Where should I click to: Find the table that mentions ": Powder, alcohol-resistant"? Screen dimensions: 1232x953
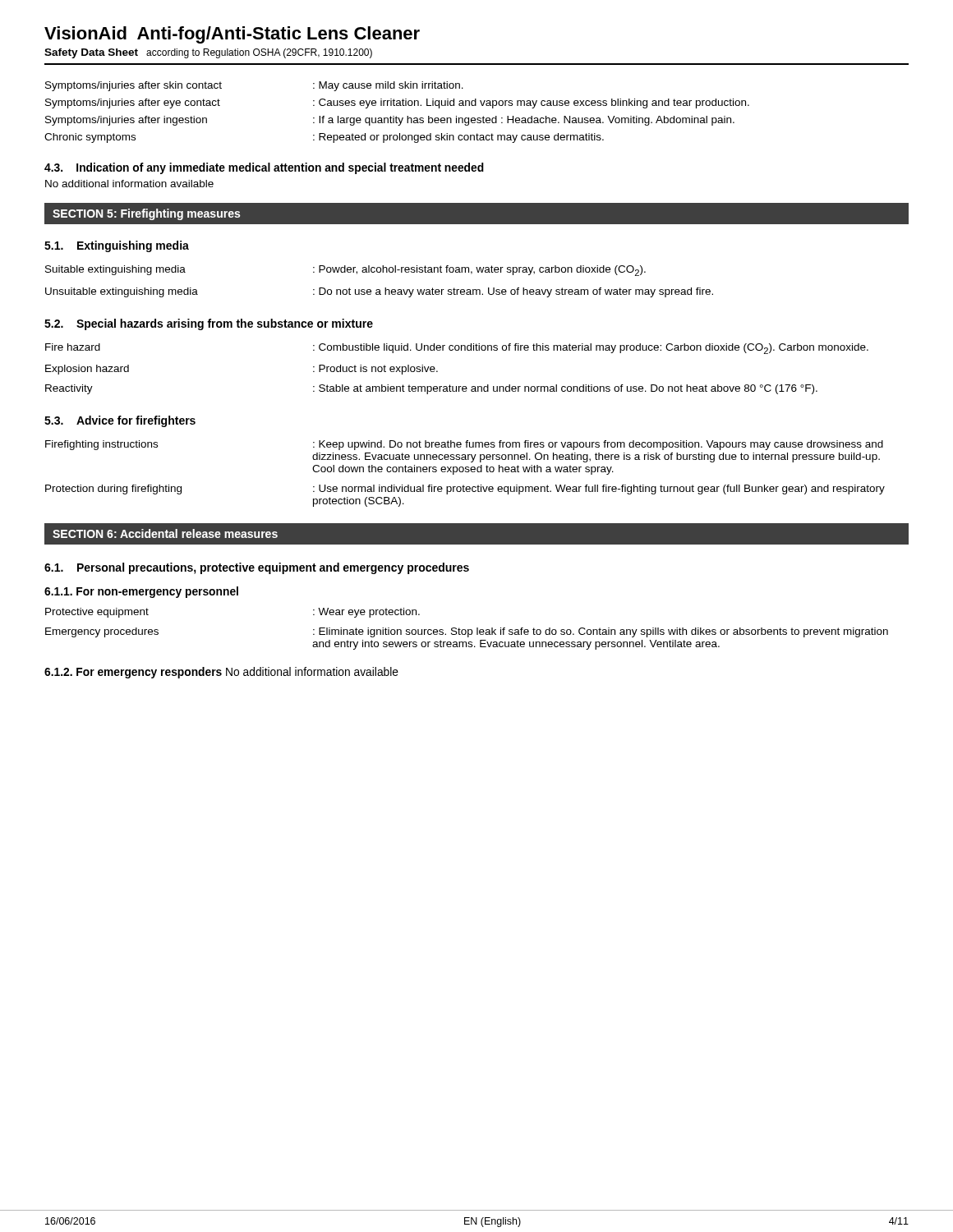tap(476, 281)
